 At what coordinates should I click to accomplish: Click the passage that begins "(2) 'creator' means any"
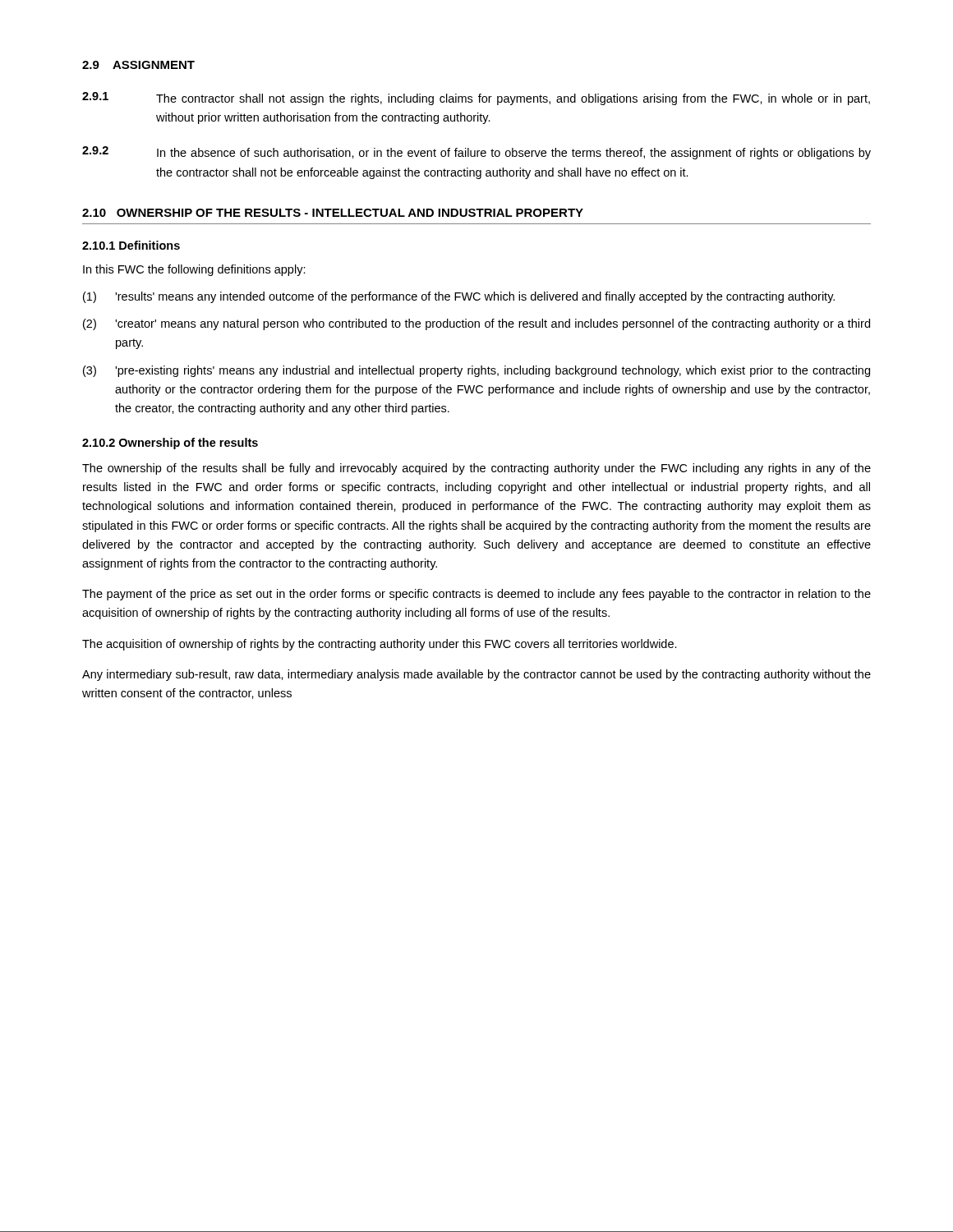point(476,334)
